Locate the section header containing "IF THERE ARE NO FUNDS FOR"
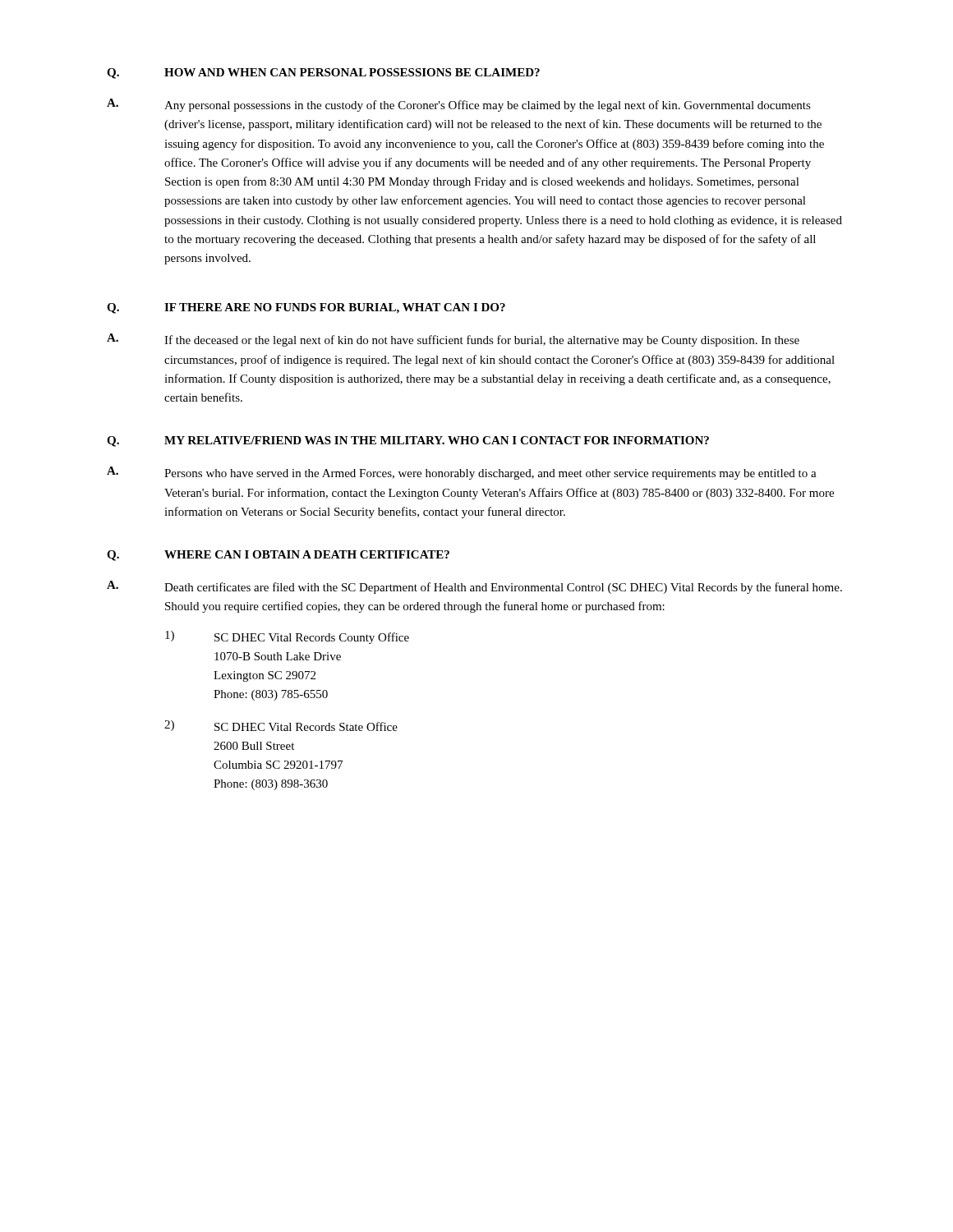The image size is (953, 1232). (335, 307)
